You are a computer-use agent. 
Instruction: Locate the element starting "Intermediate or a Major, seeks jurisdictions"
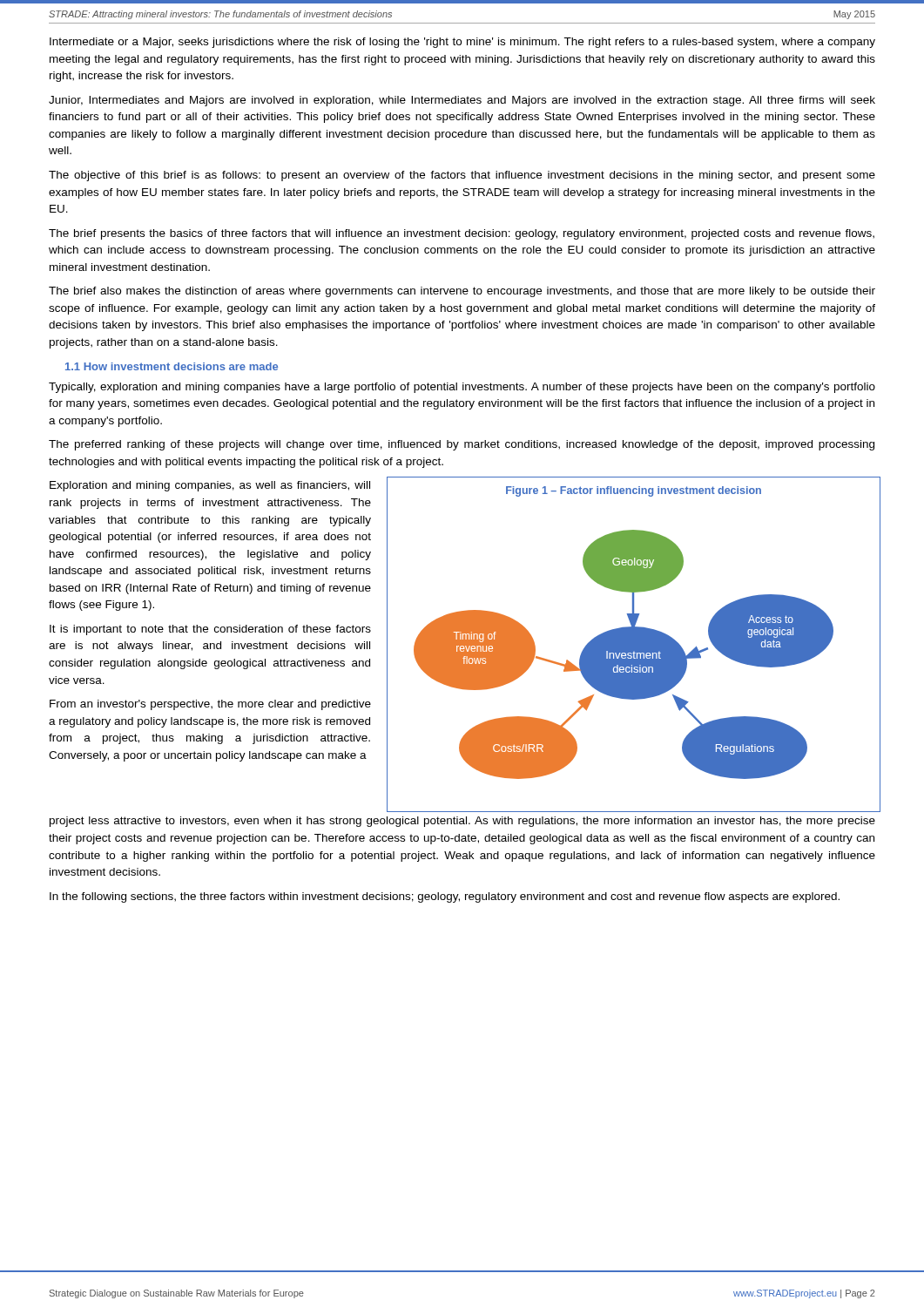click(462, 59)
